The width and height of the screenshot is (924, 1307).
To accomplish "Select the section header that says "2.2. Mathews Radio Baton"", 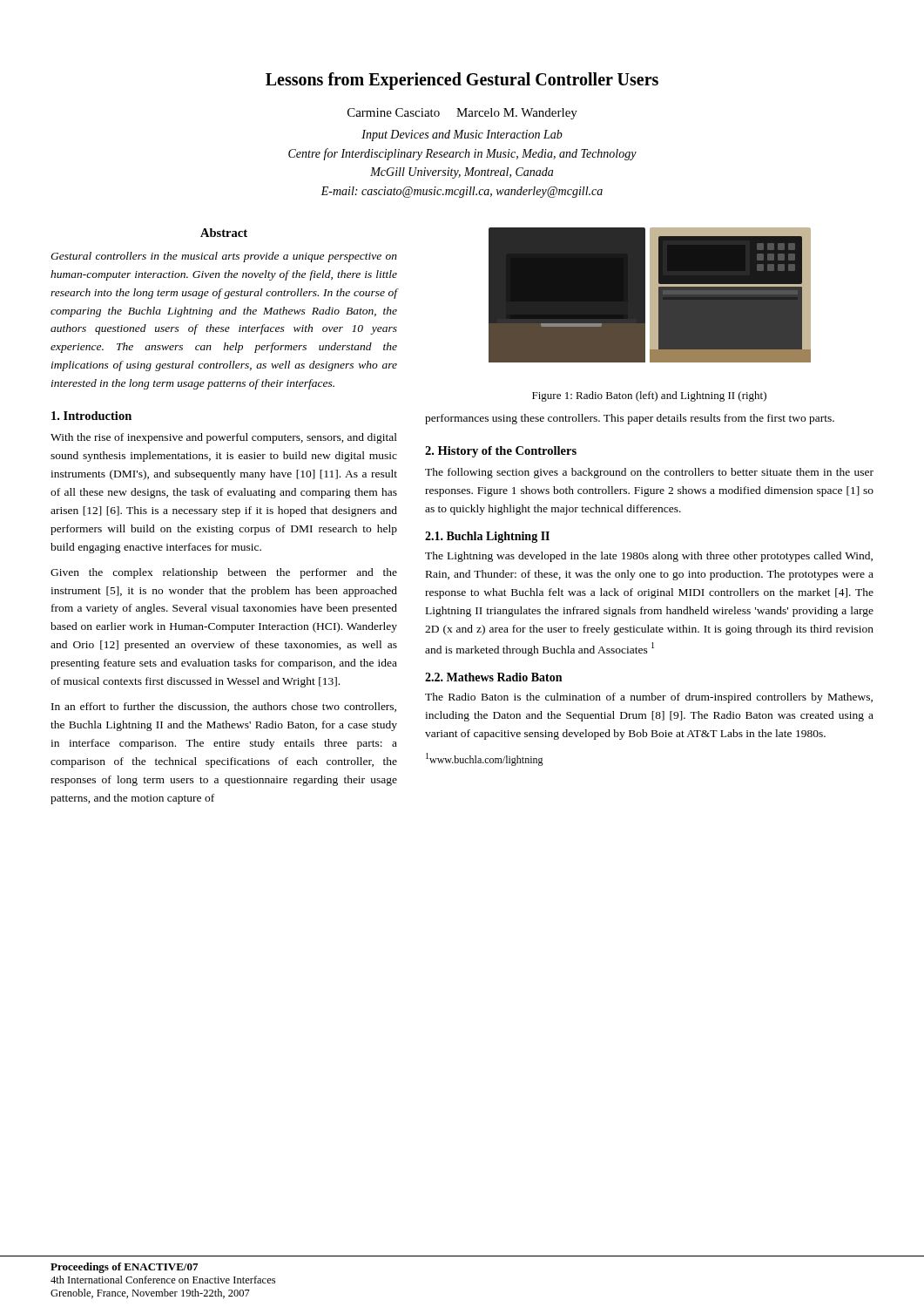I will (494, 678).
